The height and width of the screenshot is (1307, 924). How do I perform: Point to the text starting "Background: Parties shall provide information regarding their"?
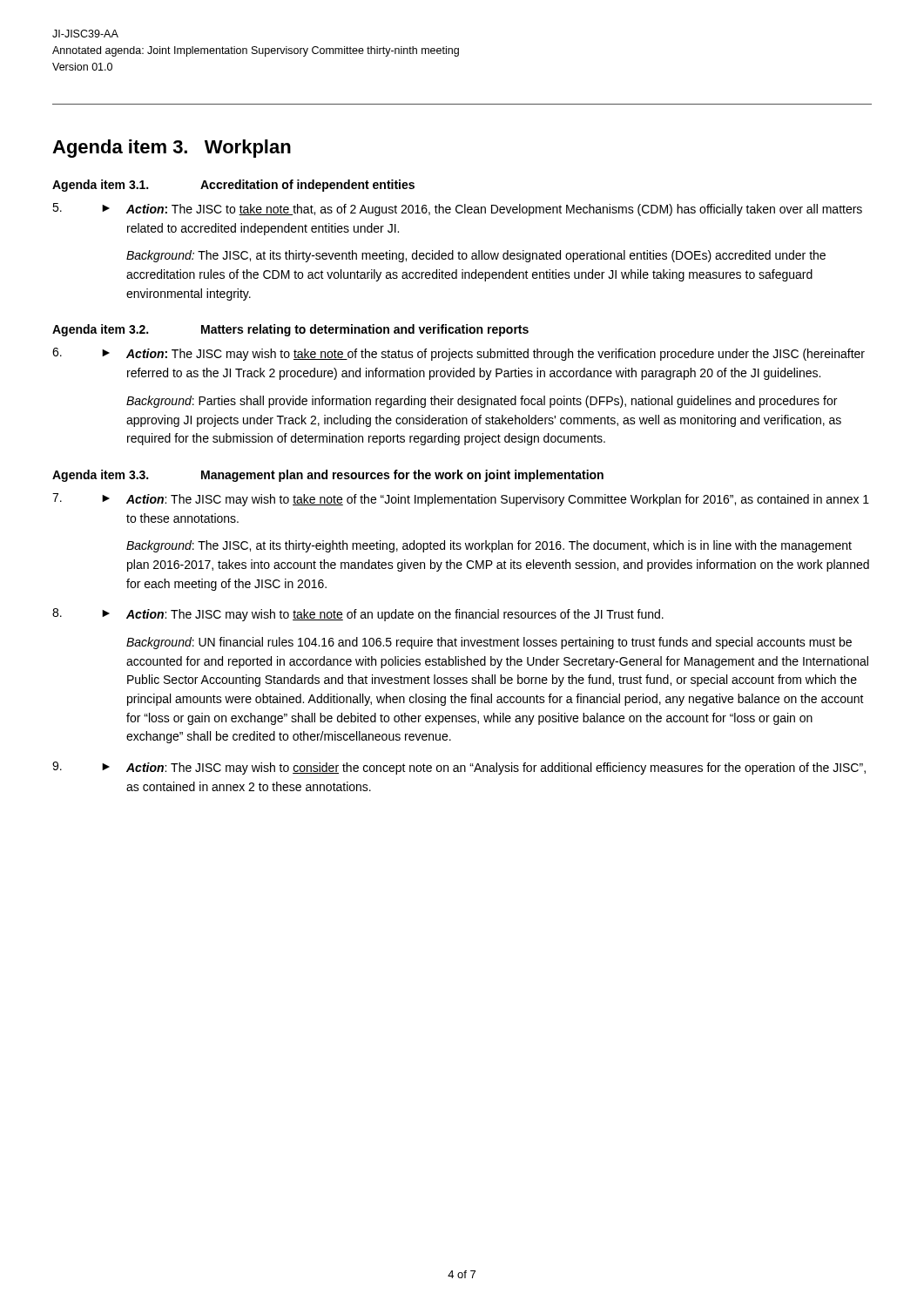(484, 420)
